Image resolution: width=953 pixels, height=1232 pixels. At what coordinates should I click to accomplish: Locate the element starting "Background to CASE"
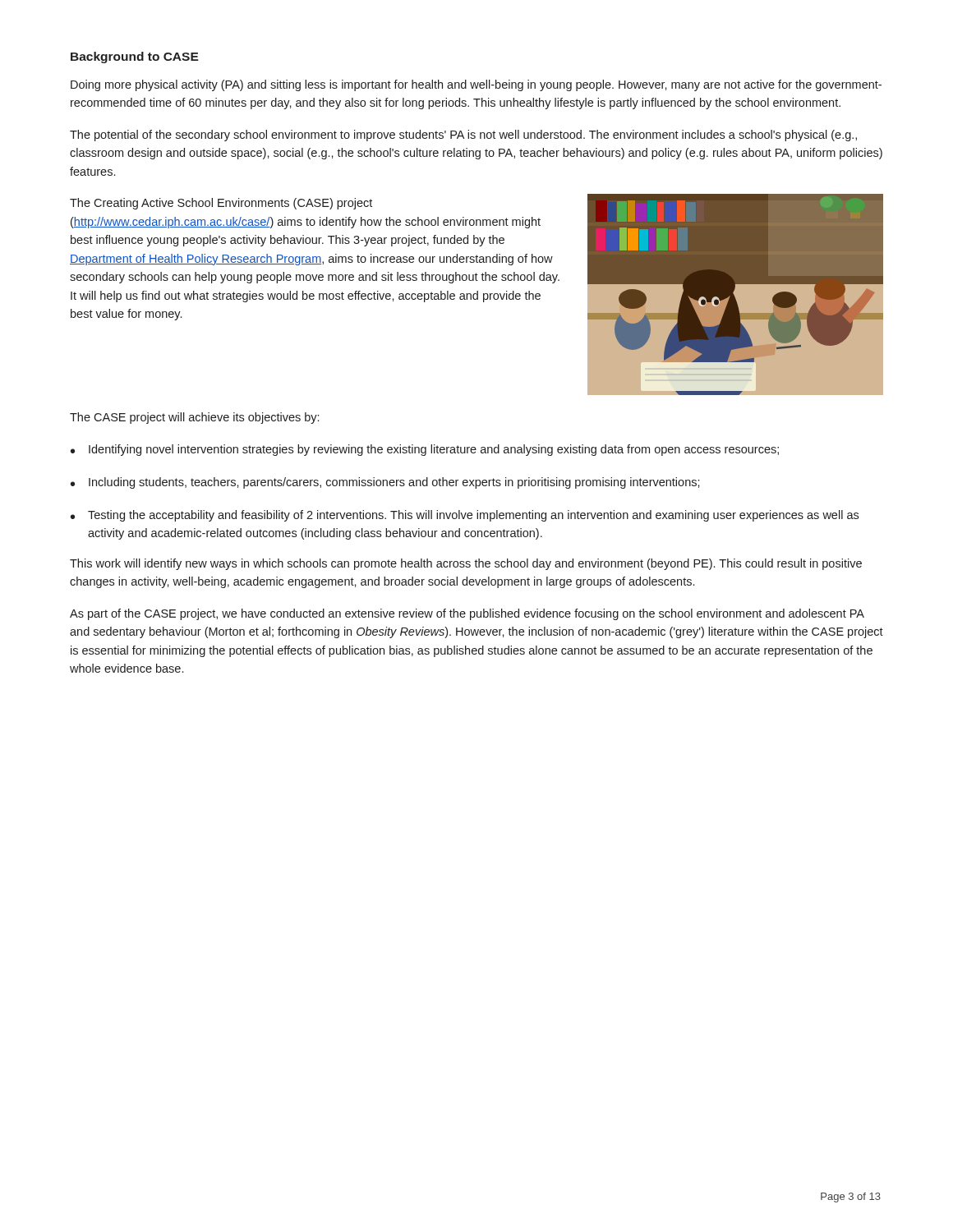pos(134,56)
